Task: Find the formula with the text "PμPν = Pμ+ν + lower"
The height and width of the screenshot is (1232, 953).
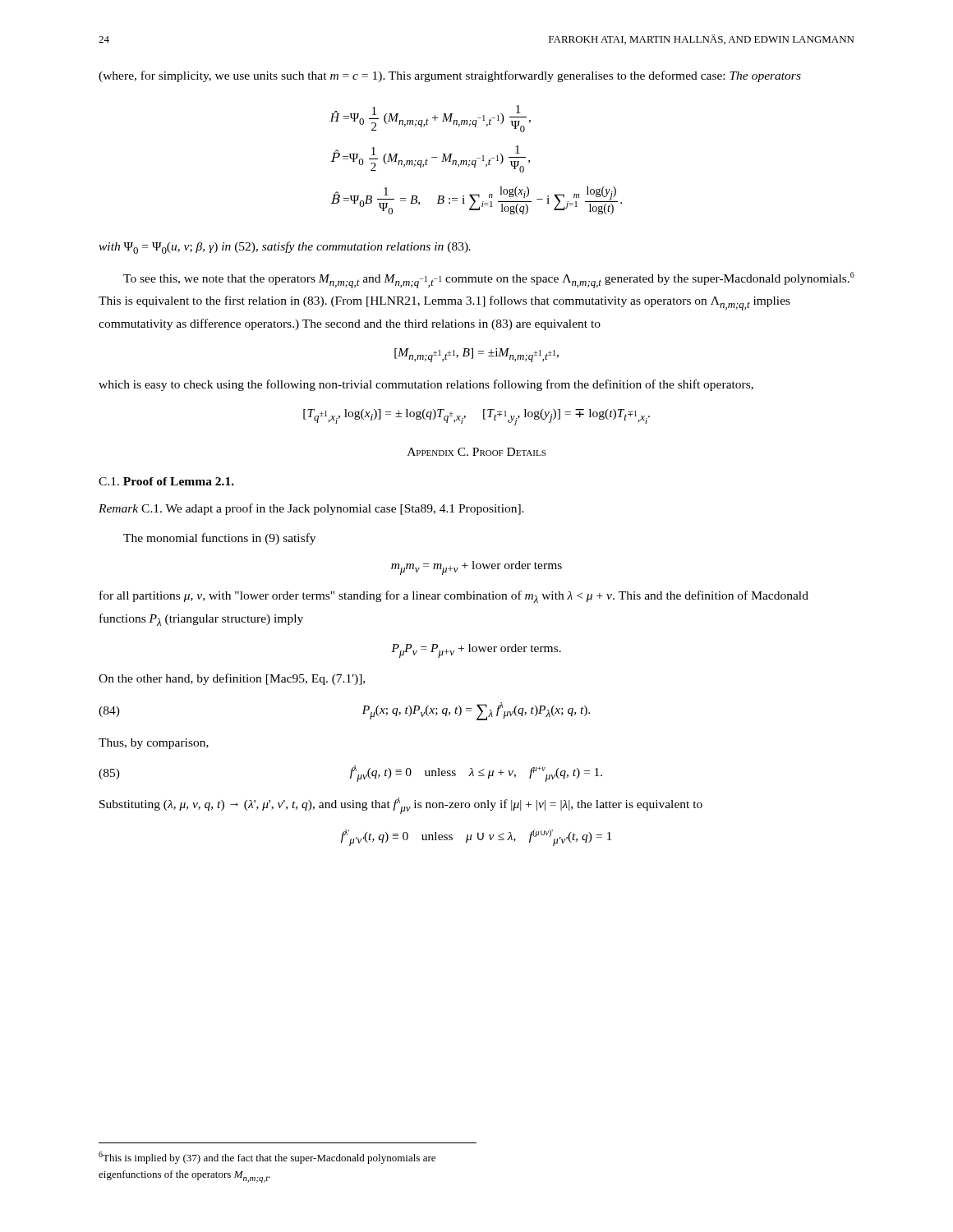Action: pyautogui.click(x=476, y=649)
